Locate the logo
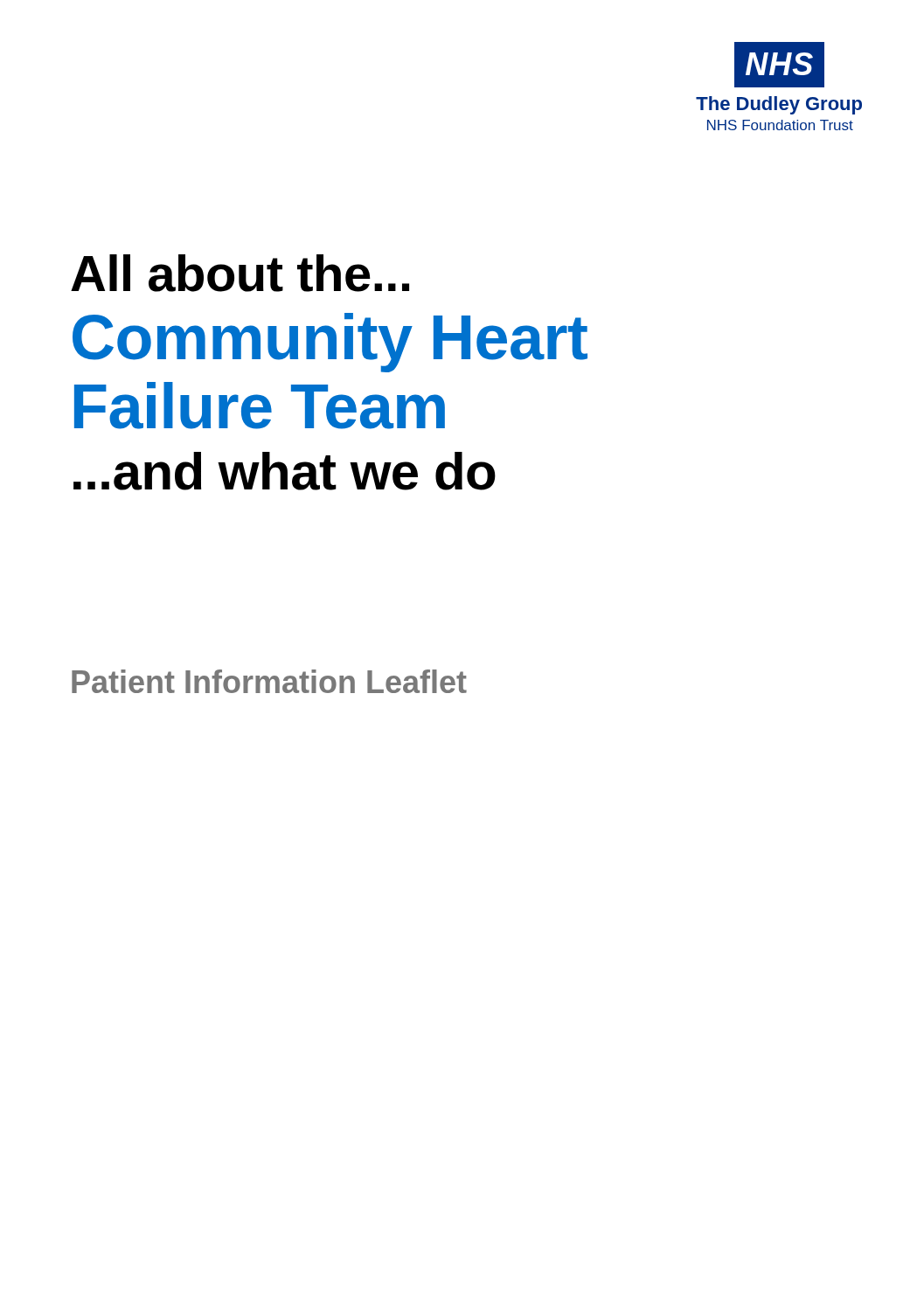The height and width of the screenshot is (1311, 924). pos(779,88)
